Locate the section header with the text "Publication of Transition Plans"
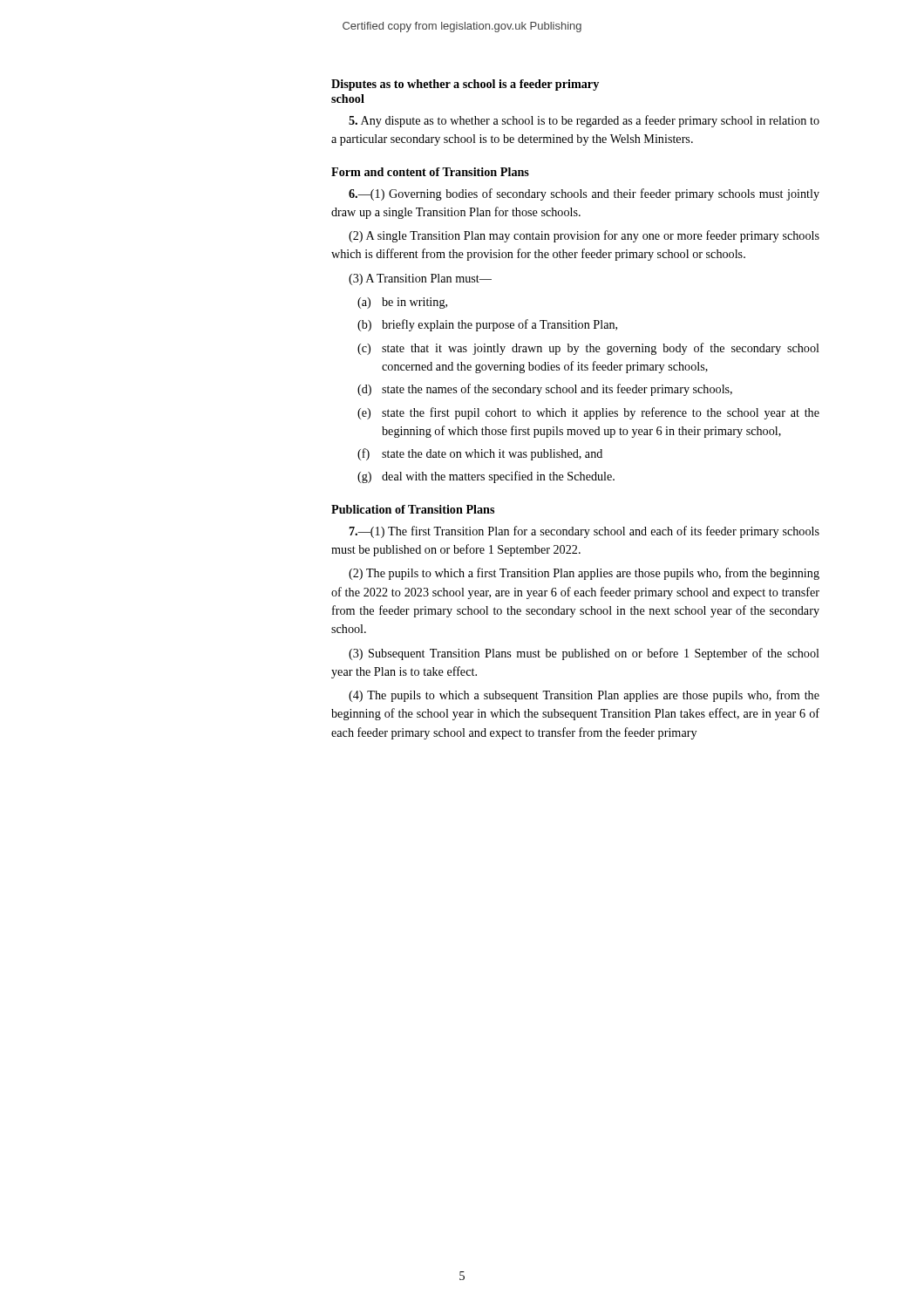Viewport: 924px width, 1308px height. 413,509
